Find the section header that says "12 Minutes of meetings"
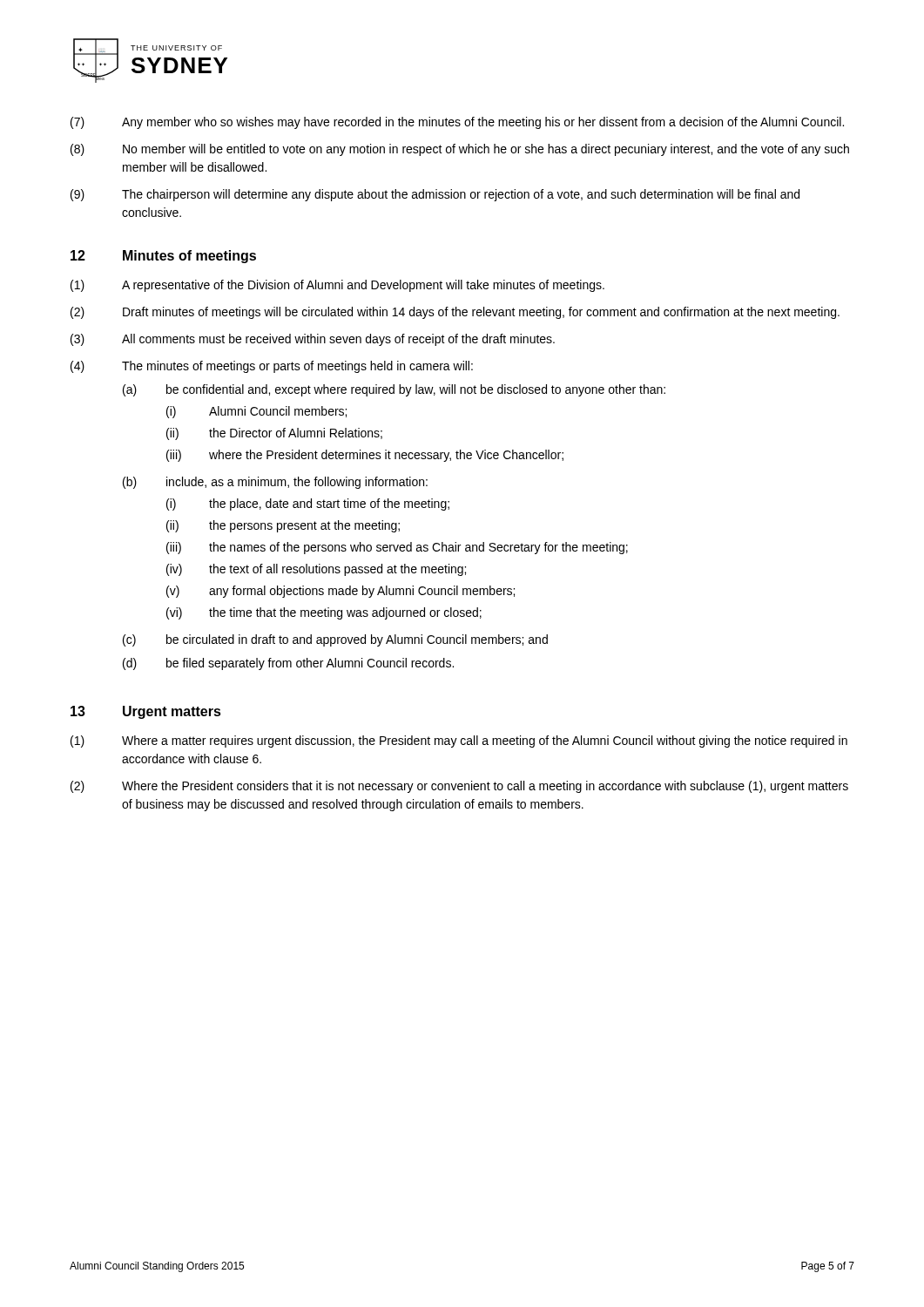This screenshot has height=1307, width=924. (163, 256)
